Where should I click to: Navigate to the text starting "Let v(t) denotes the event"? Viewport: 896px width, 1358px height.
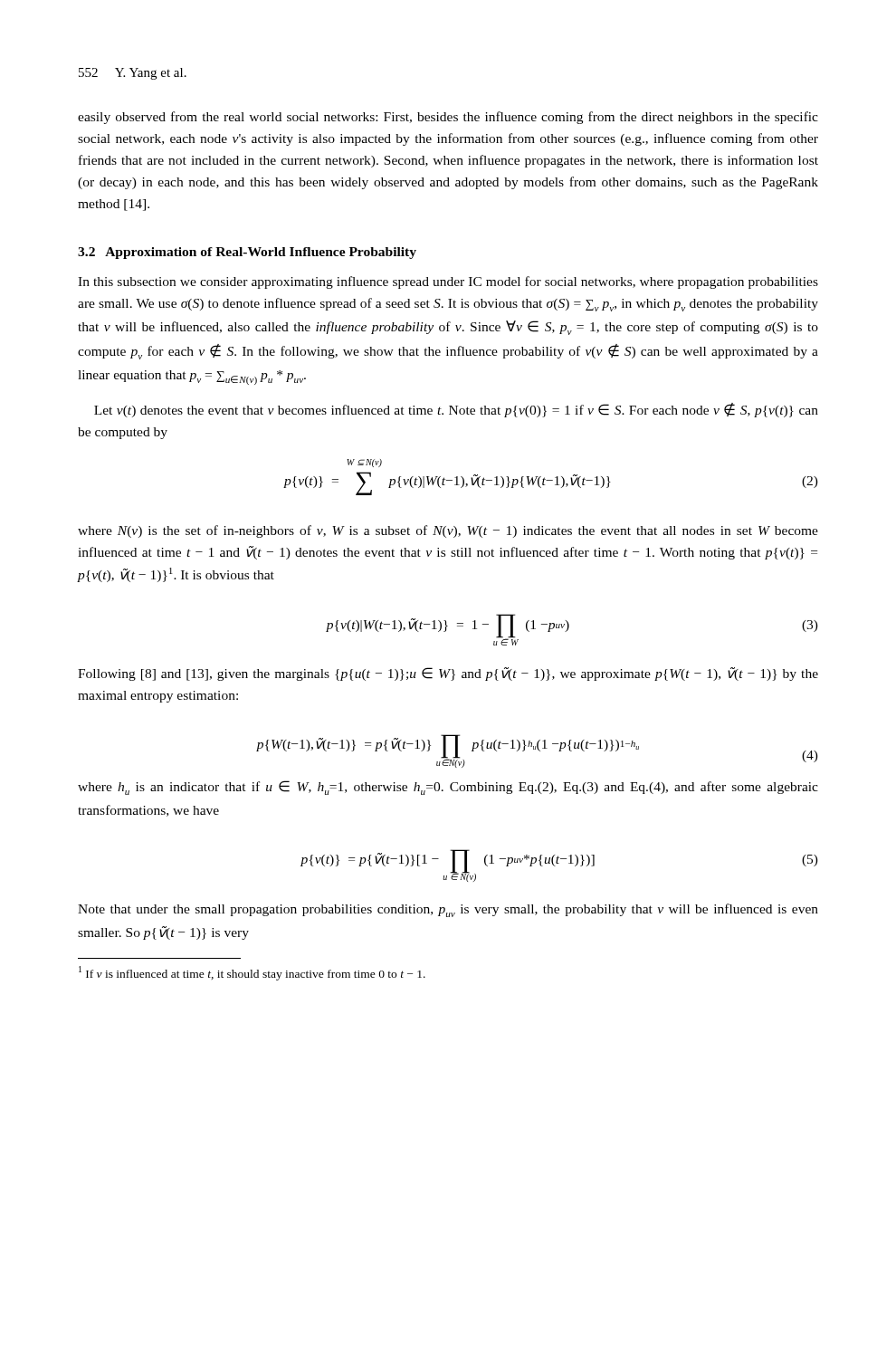coord(448,420)
